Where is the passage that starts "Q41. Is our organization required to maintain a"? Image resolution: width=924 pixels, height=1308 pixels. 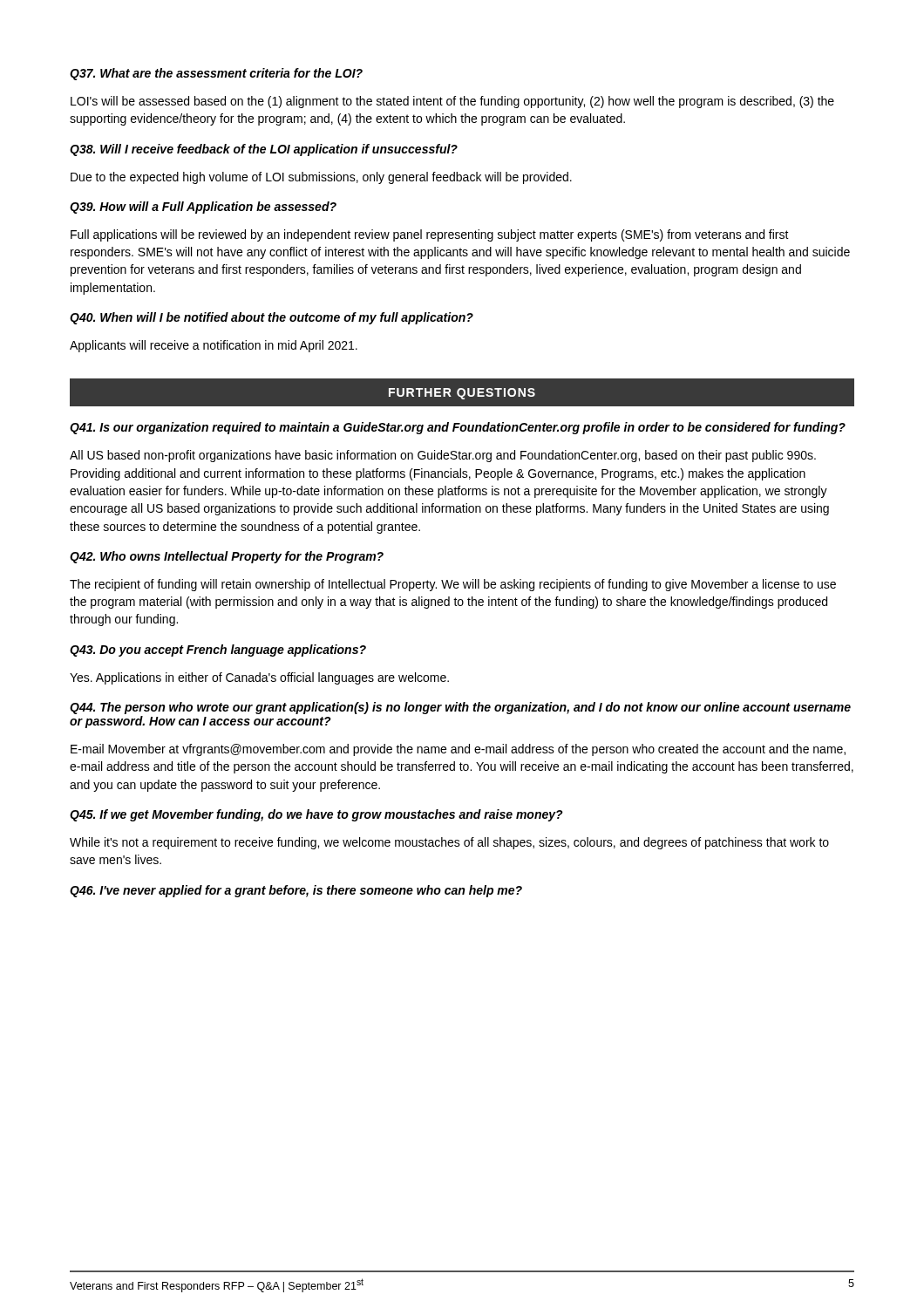tap(462, 478)
